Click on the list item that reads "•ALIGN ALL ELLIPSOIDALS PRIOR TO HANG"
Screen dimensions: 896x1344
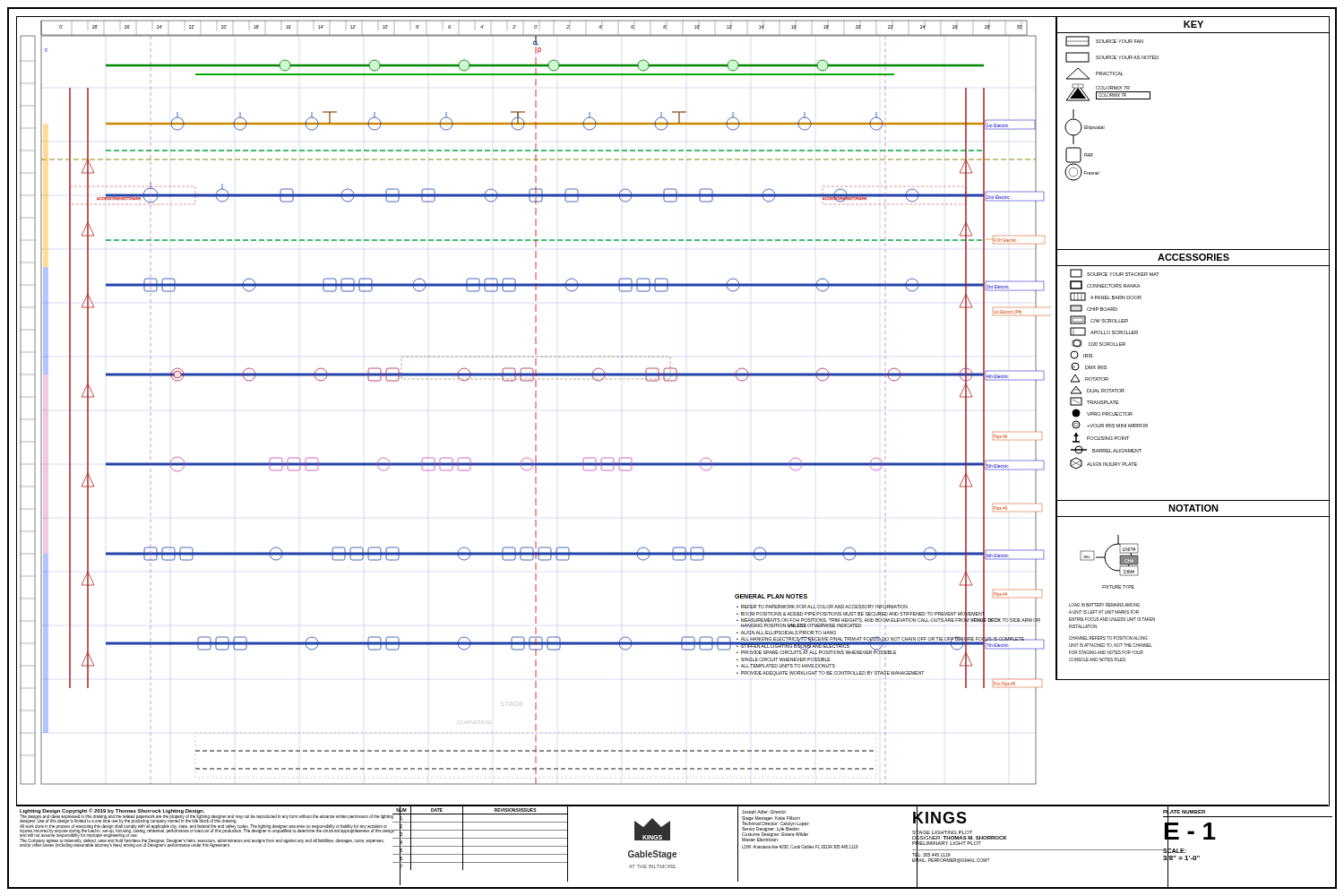(786, 632)
